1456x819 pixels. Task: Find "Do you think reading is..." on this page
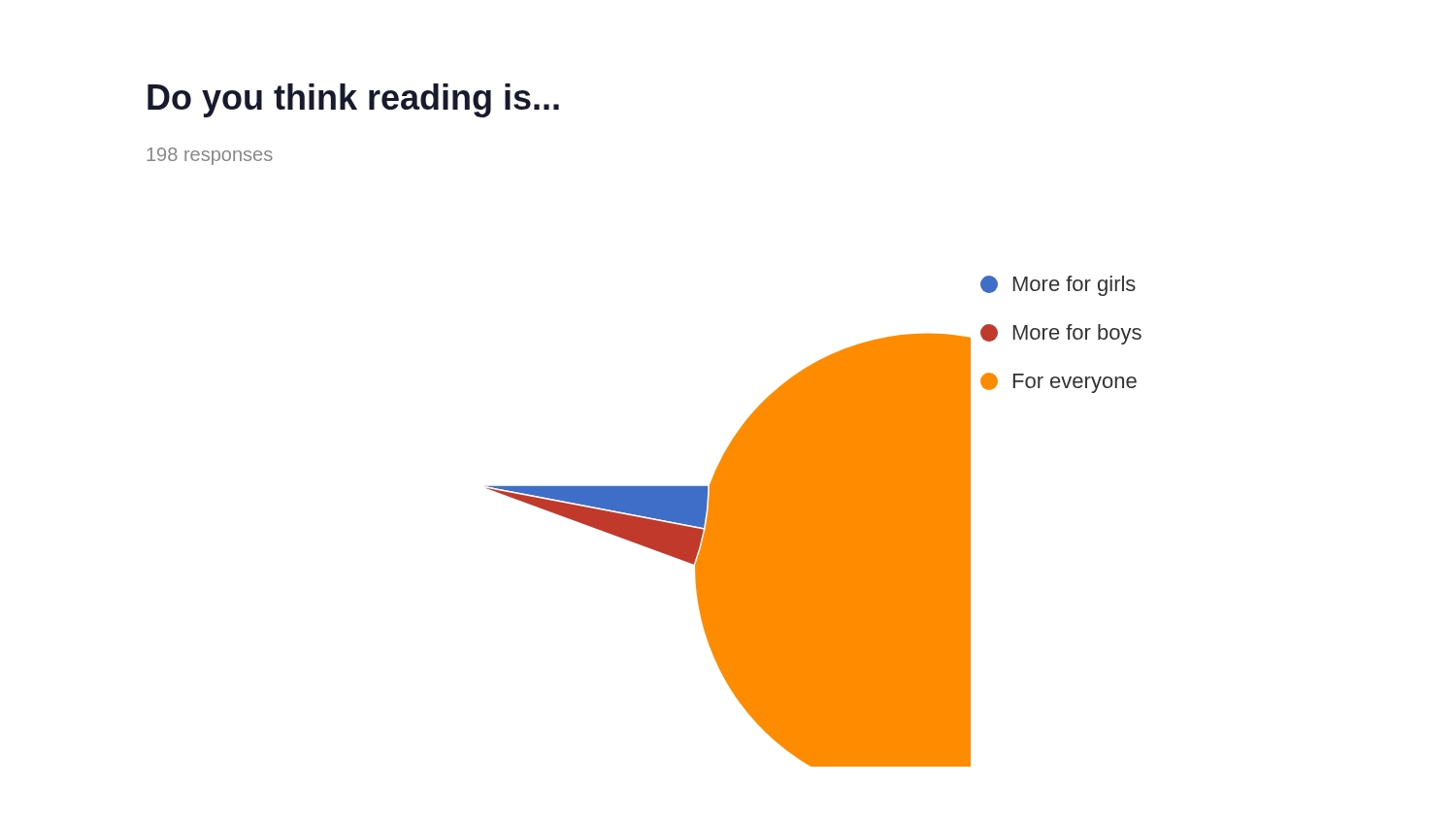(353, 98)
